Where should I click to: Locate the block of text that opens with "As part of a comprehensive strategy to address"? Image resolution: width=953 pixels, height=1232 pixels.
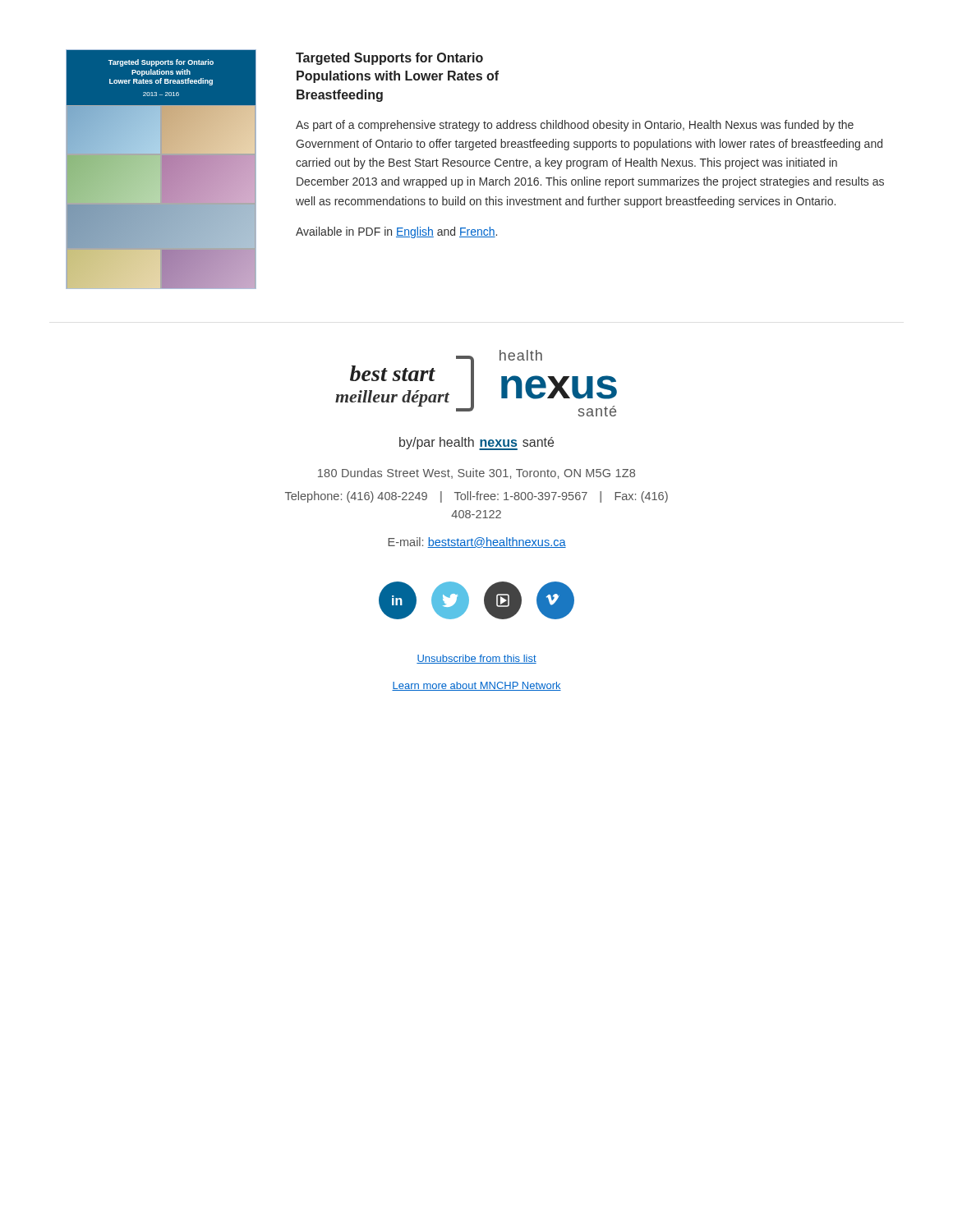coord(591,163)
